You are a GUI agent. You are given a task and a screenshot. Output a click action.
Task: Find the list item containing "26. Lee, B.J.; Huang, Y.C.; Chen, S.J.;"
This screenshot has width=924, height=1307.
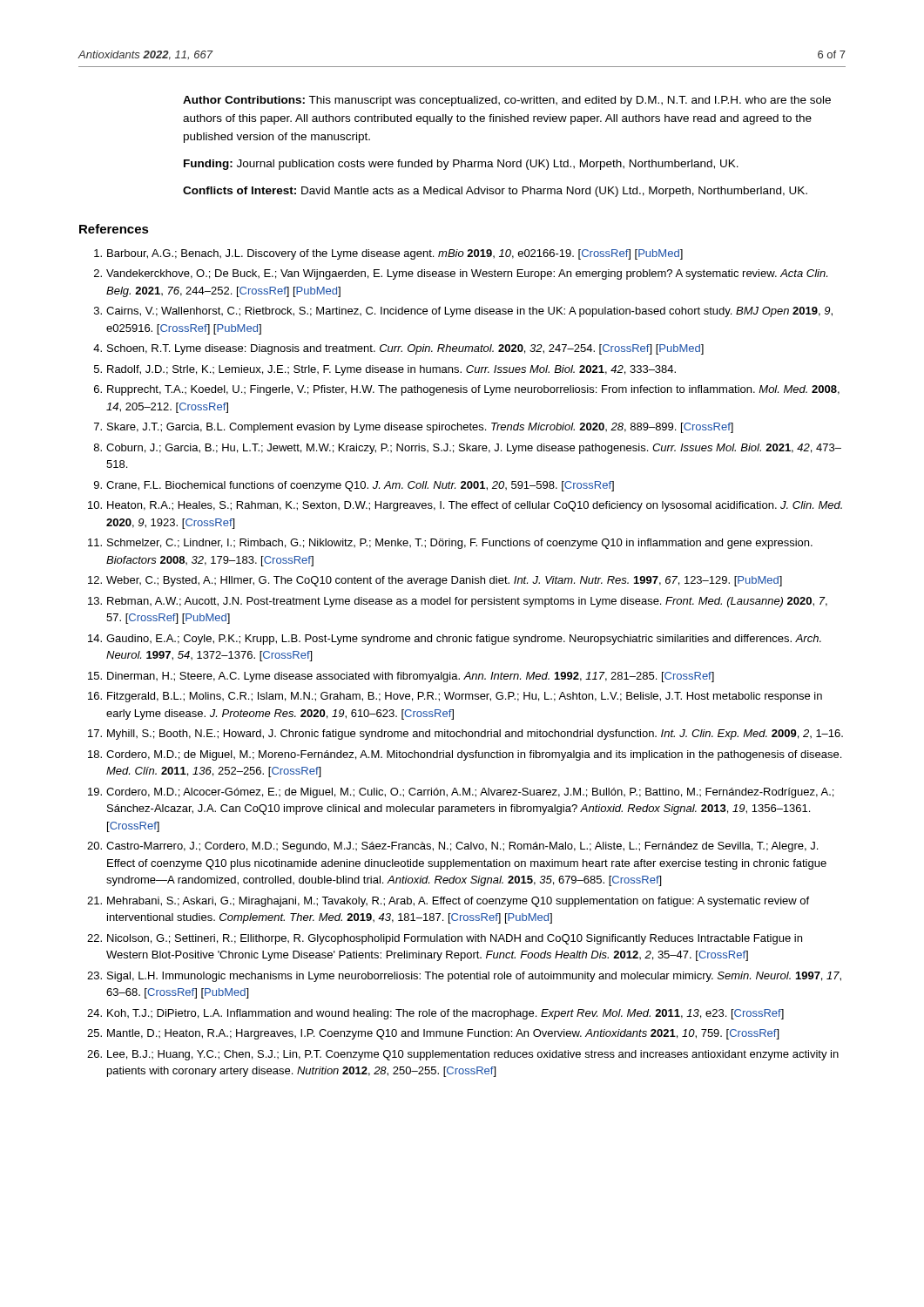[462, 1062]
